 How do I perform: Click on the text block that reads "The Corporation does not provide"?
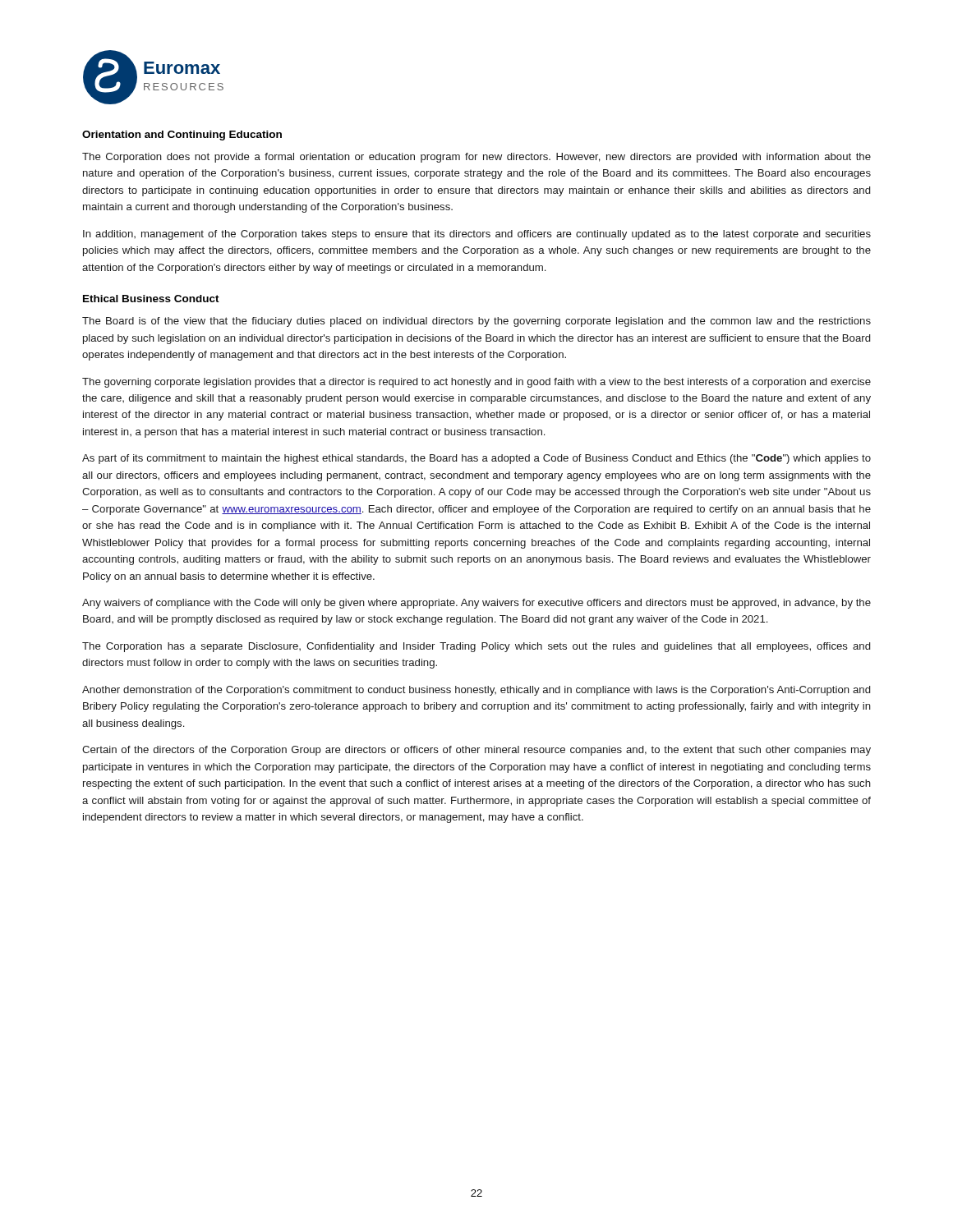point(476,182)
